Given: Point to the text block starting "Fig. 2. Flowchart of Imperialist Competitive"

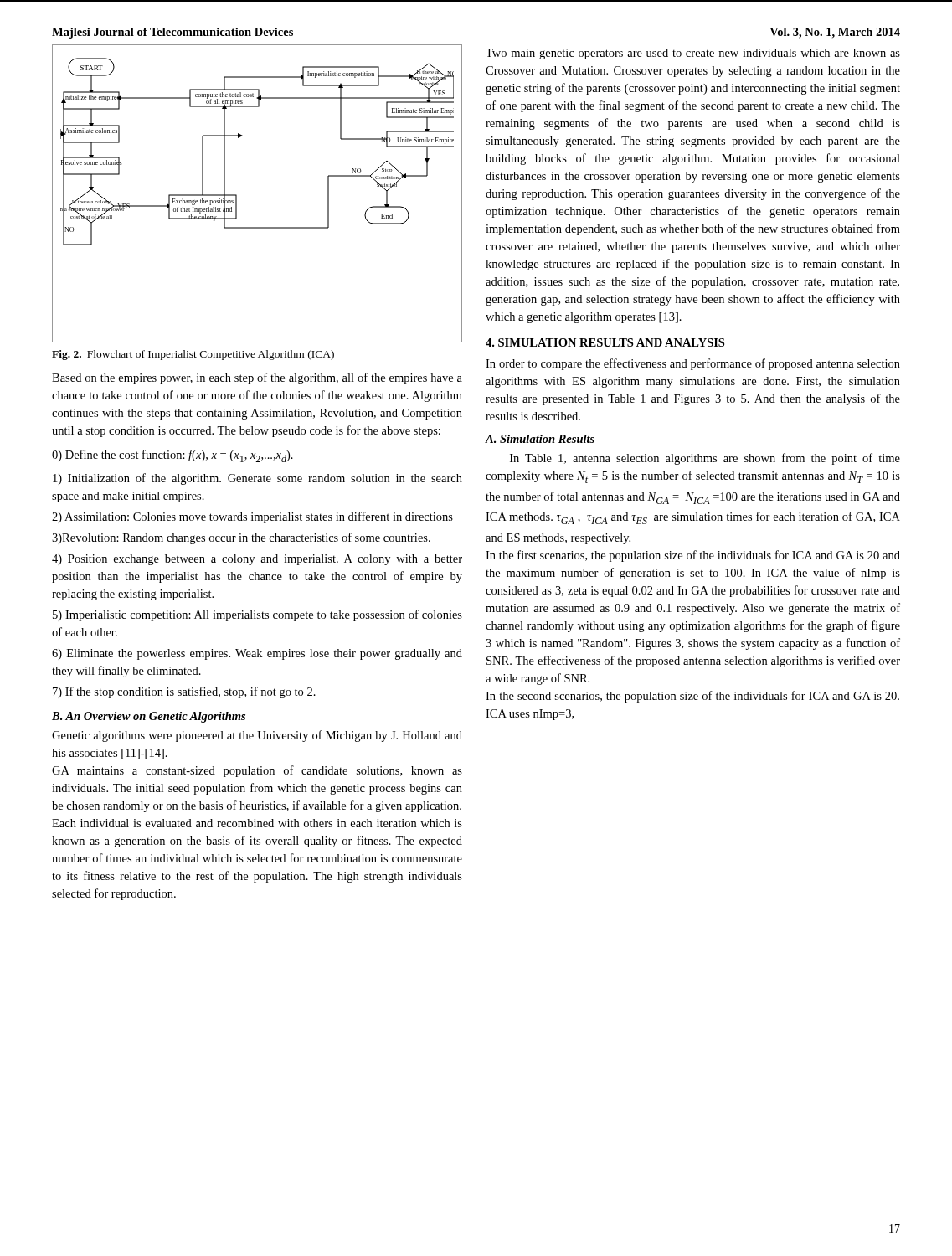Looking at the screenshot, I should coord(193,354).
